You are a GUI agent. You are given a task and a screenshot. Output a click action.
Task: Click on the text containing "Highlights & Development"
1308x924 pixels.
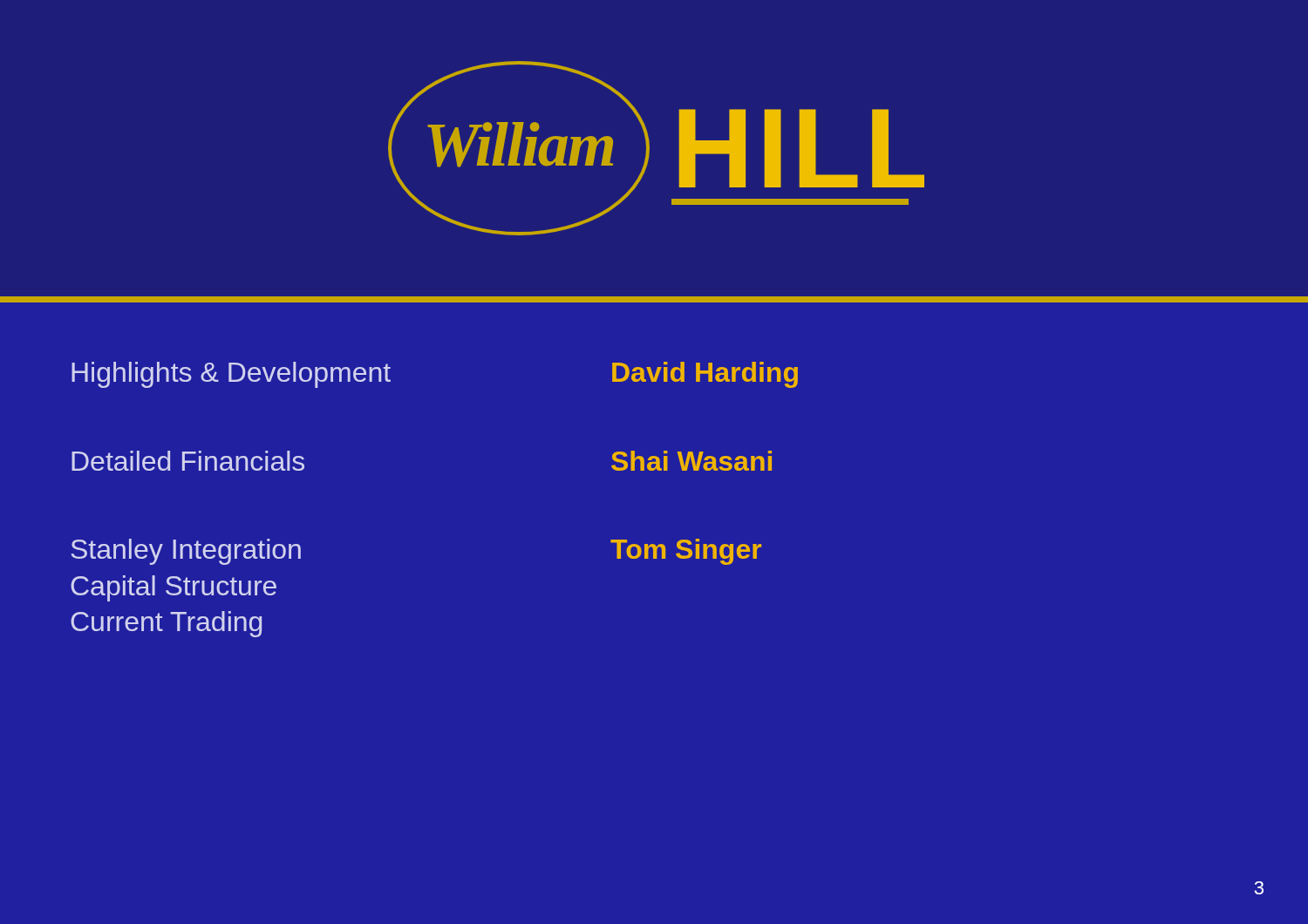(x=230, y=372)
